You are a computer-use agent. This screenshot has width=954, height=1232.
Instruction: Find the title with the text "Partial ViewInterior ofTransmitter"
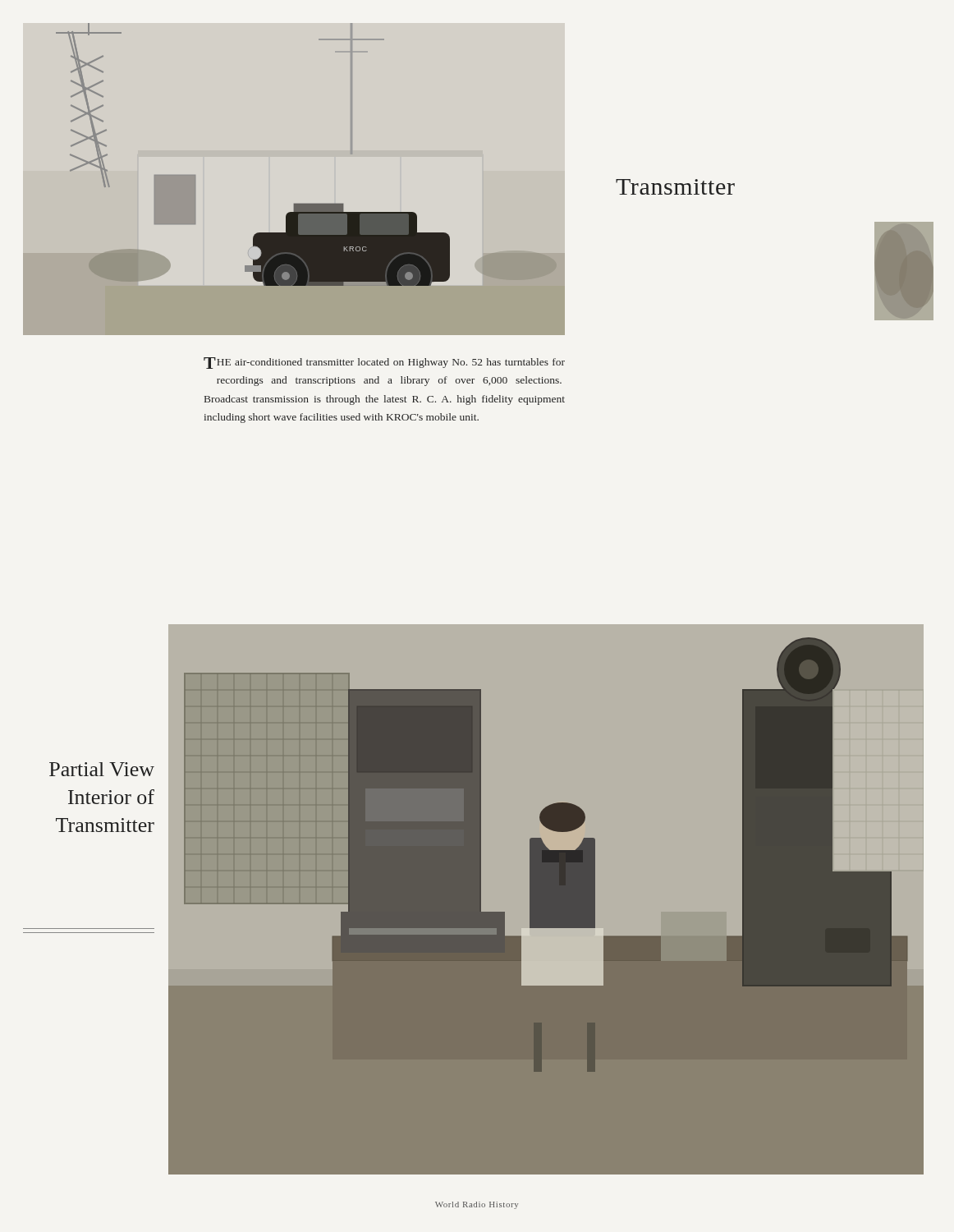pos(102,797)
